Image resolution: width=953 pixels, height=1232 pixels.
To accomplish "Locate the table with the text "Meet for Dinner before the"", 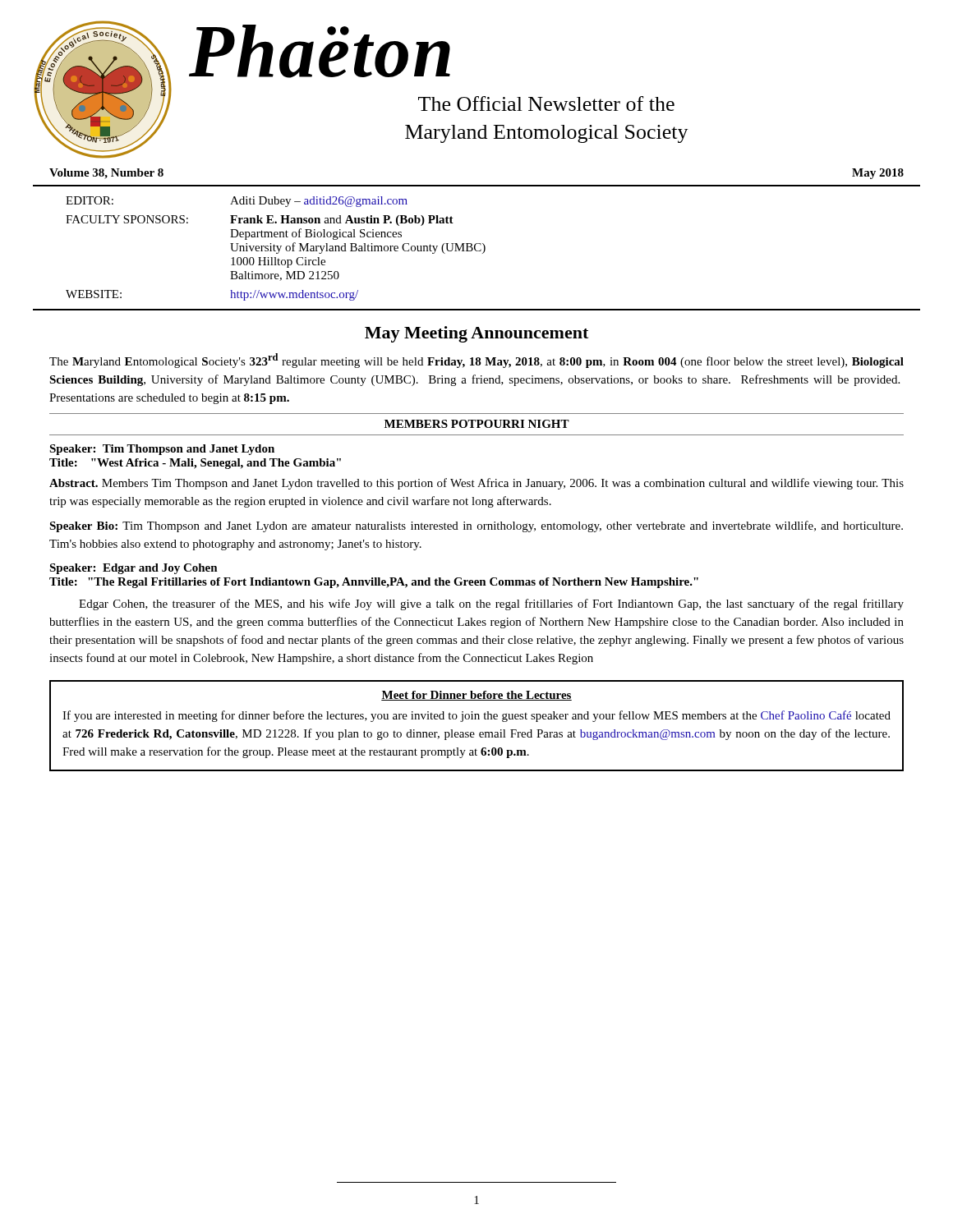I will 476,726.
